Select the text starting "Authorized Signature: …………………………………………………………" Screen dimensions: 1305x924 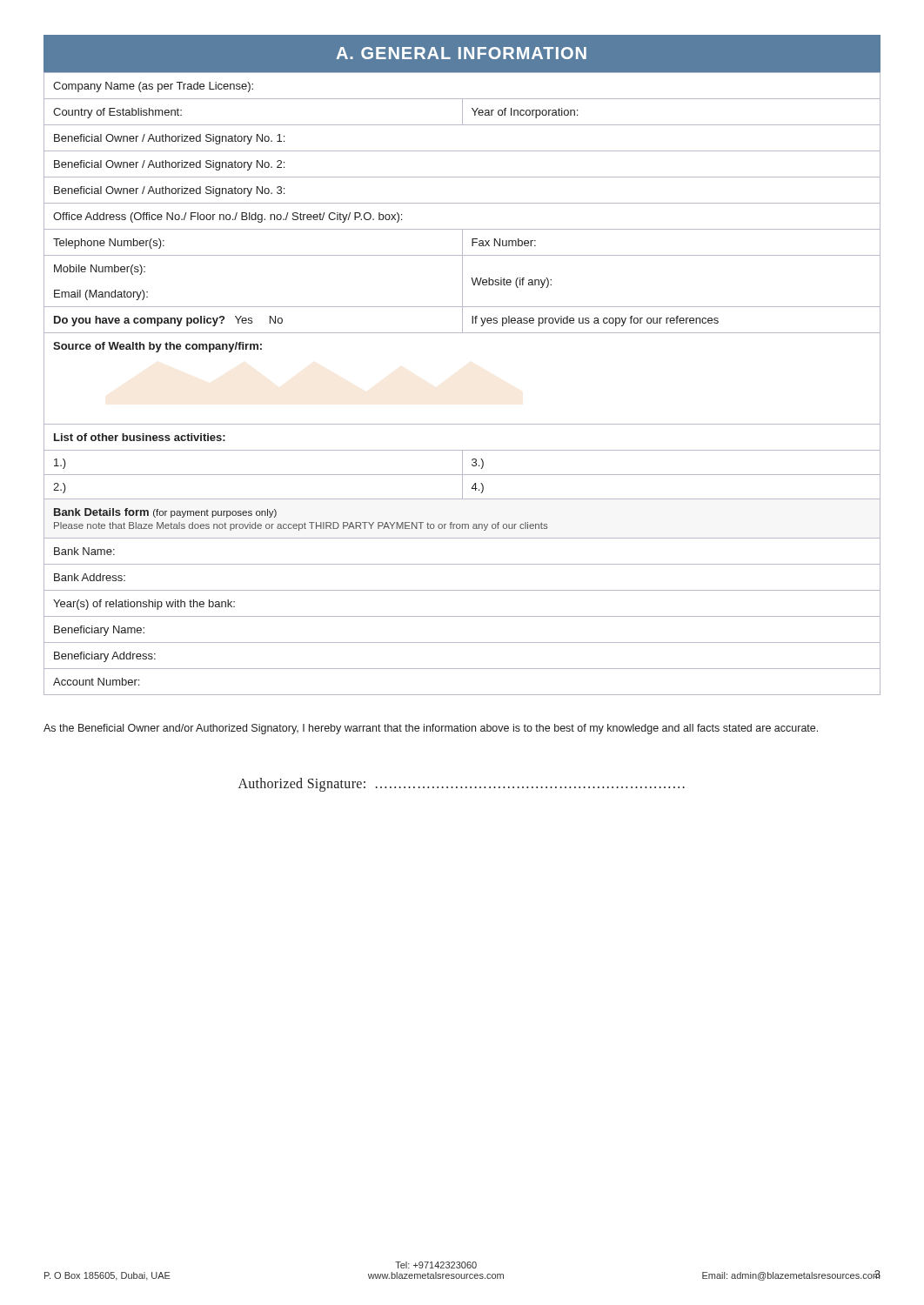[462, 784]
